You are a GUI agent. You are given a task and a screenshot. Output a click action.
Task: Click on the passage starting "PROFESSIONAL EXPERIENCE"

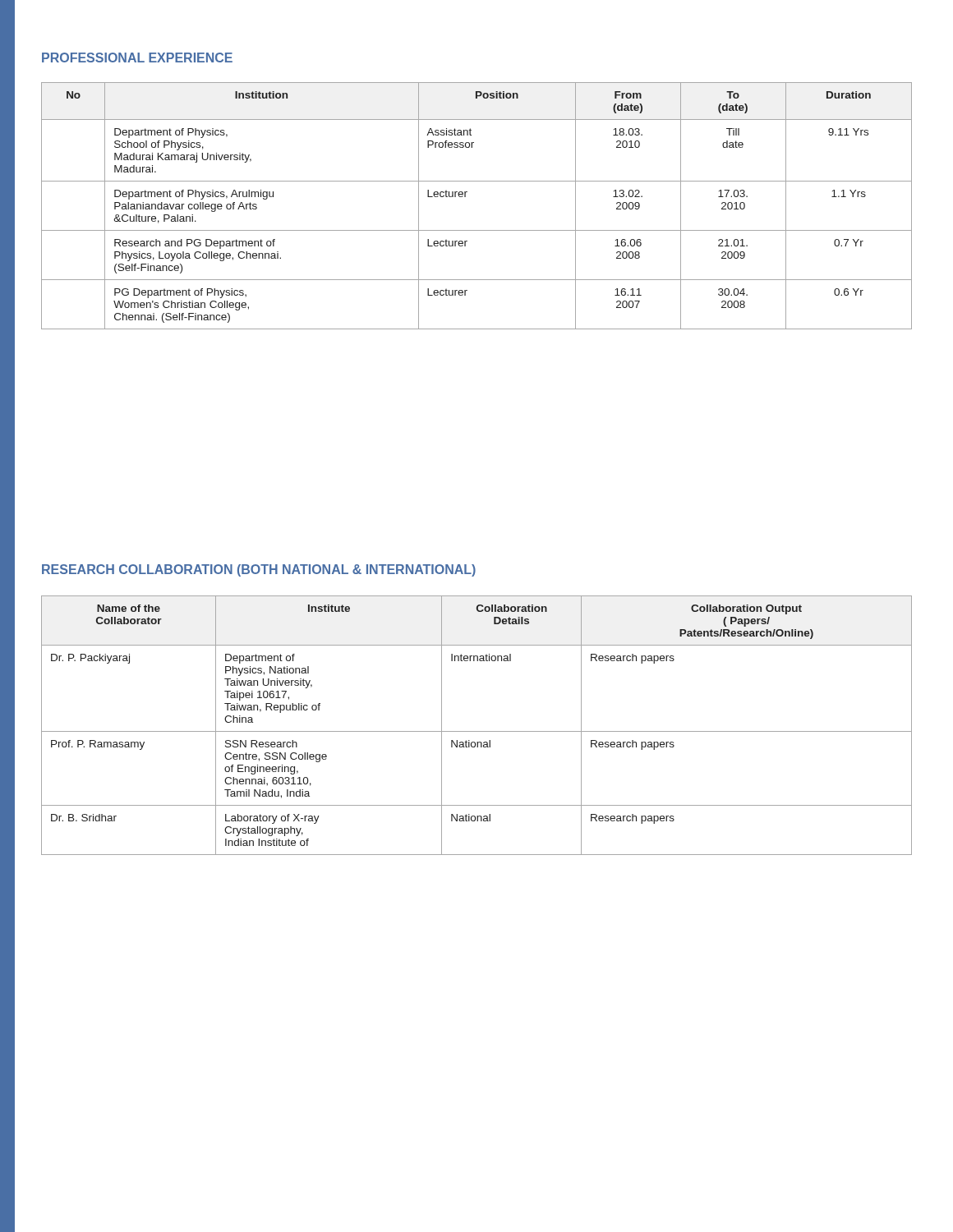coord(137,58)
